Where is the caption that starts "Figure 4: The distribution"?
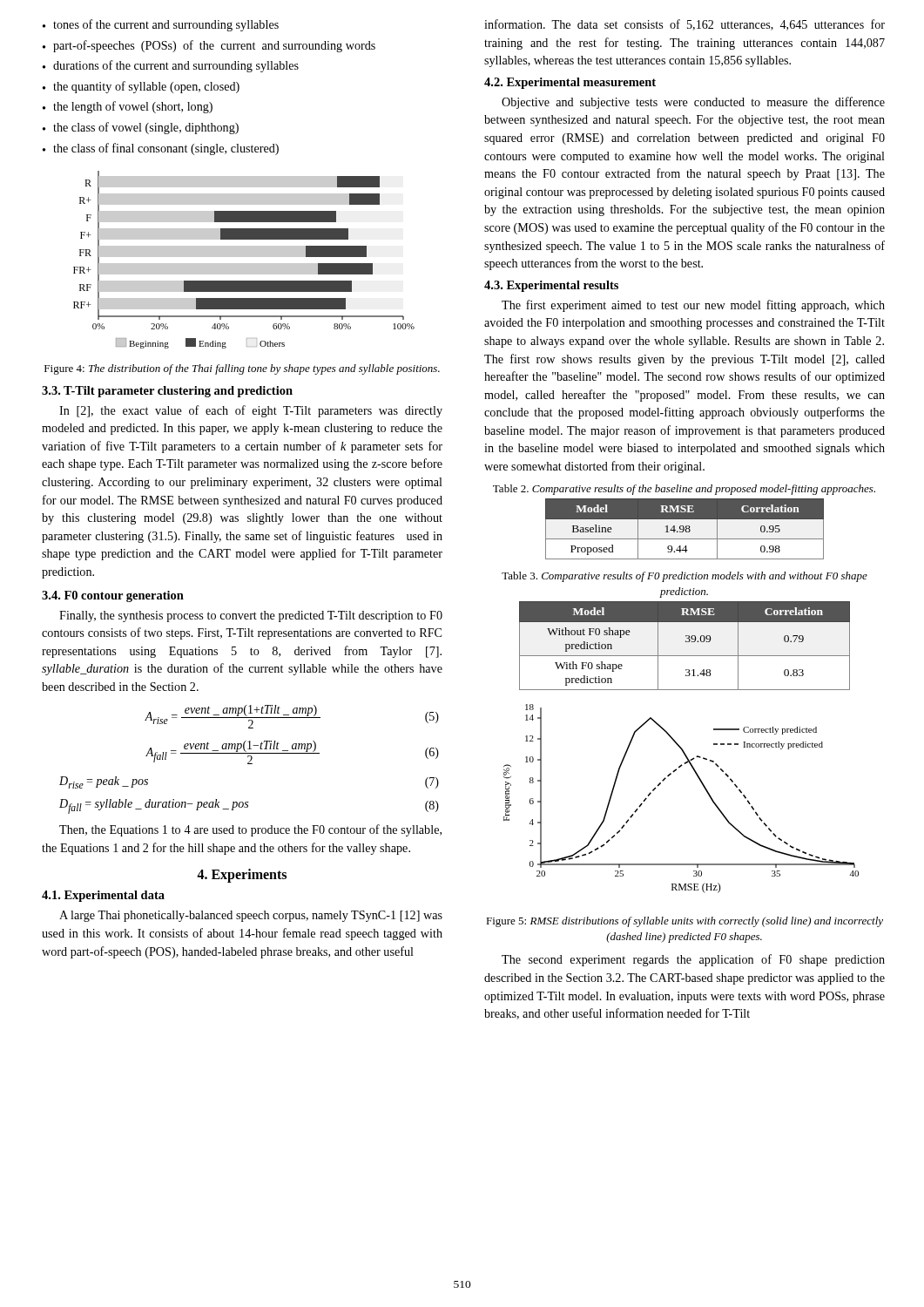Viewport: 924px width, 1307px height. tap(242, 368)
